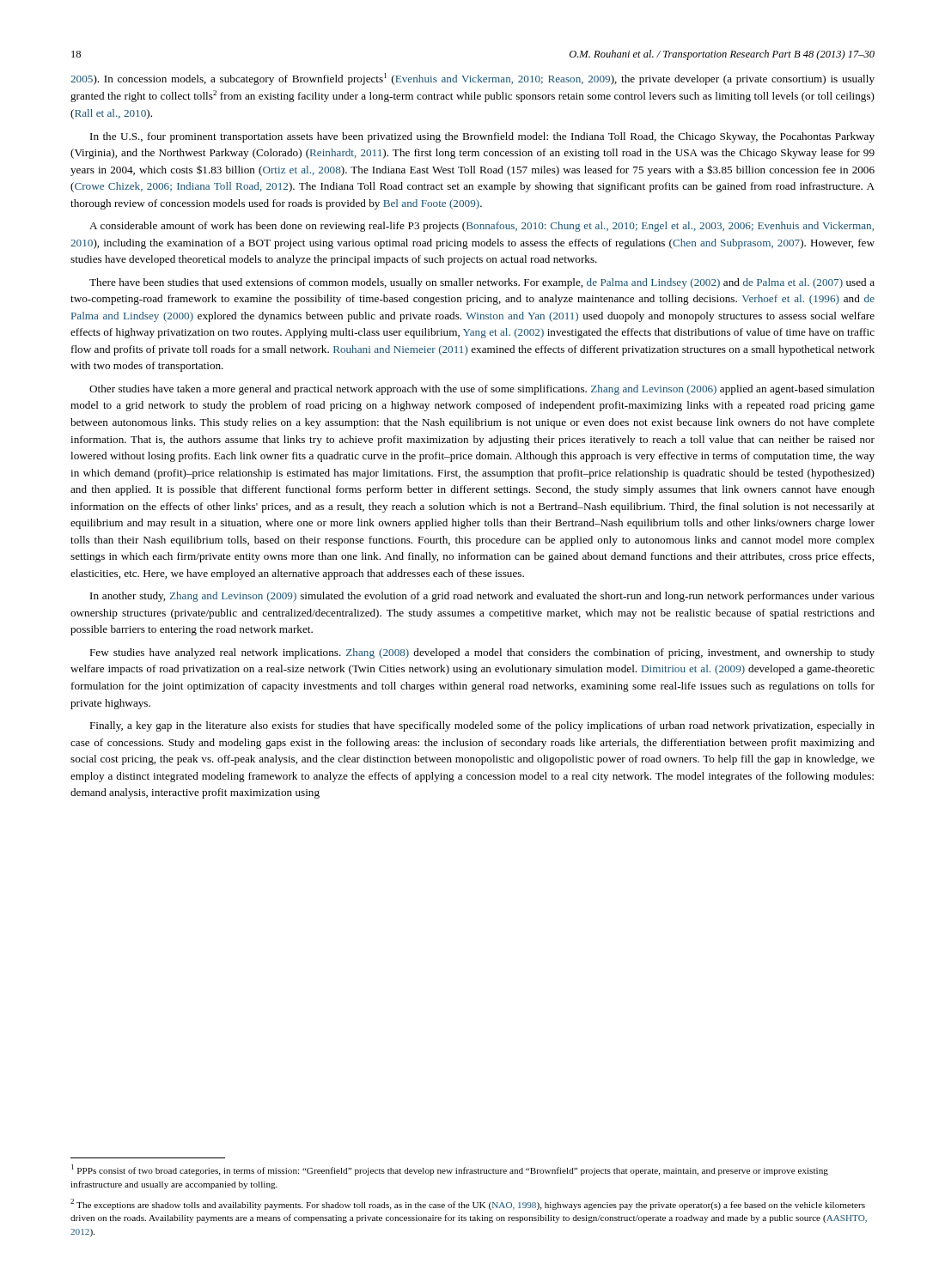Locate the text block with the text "Finally, a key gap"
Viewport: 945px width, 1288px height.
tap(472, 759)
